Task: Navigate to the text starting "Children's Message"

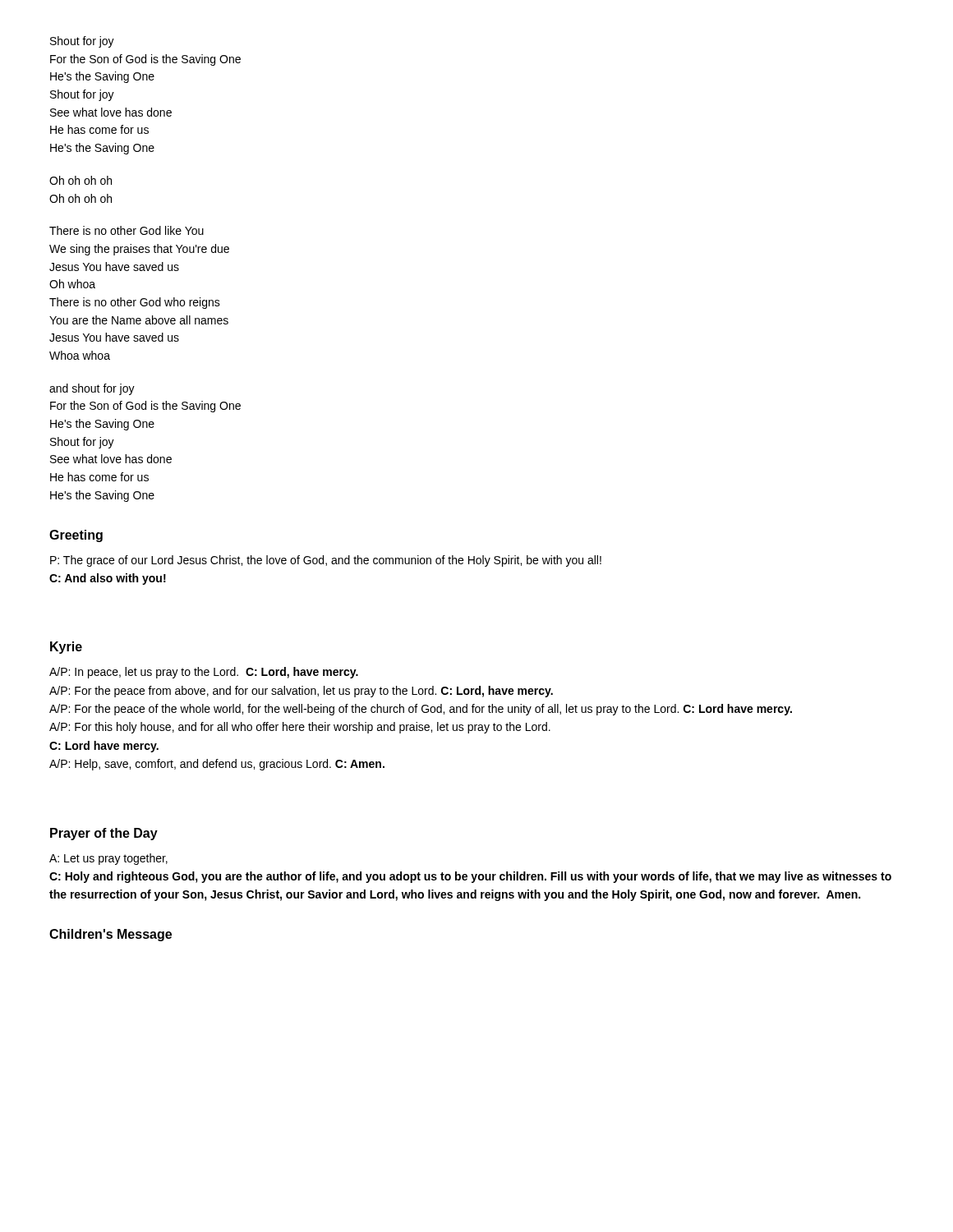Action: pos(111,934)
